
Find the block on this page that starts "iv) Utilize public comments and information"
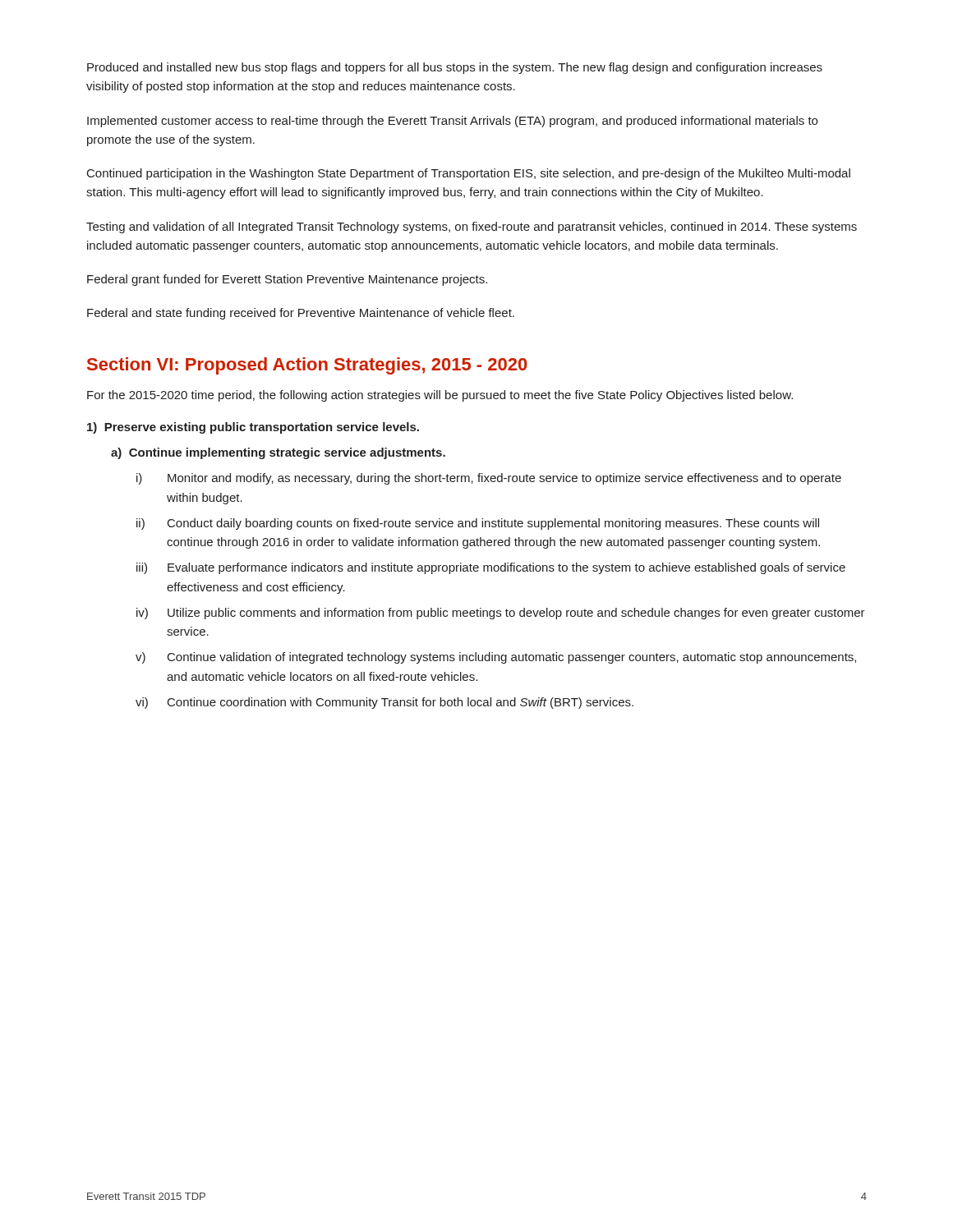[501, 622]
